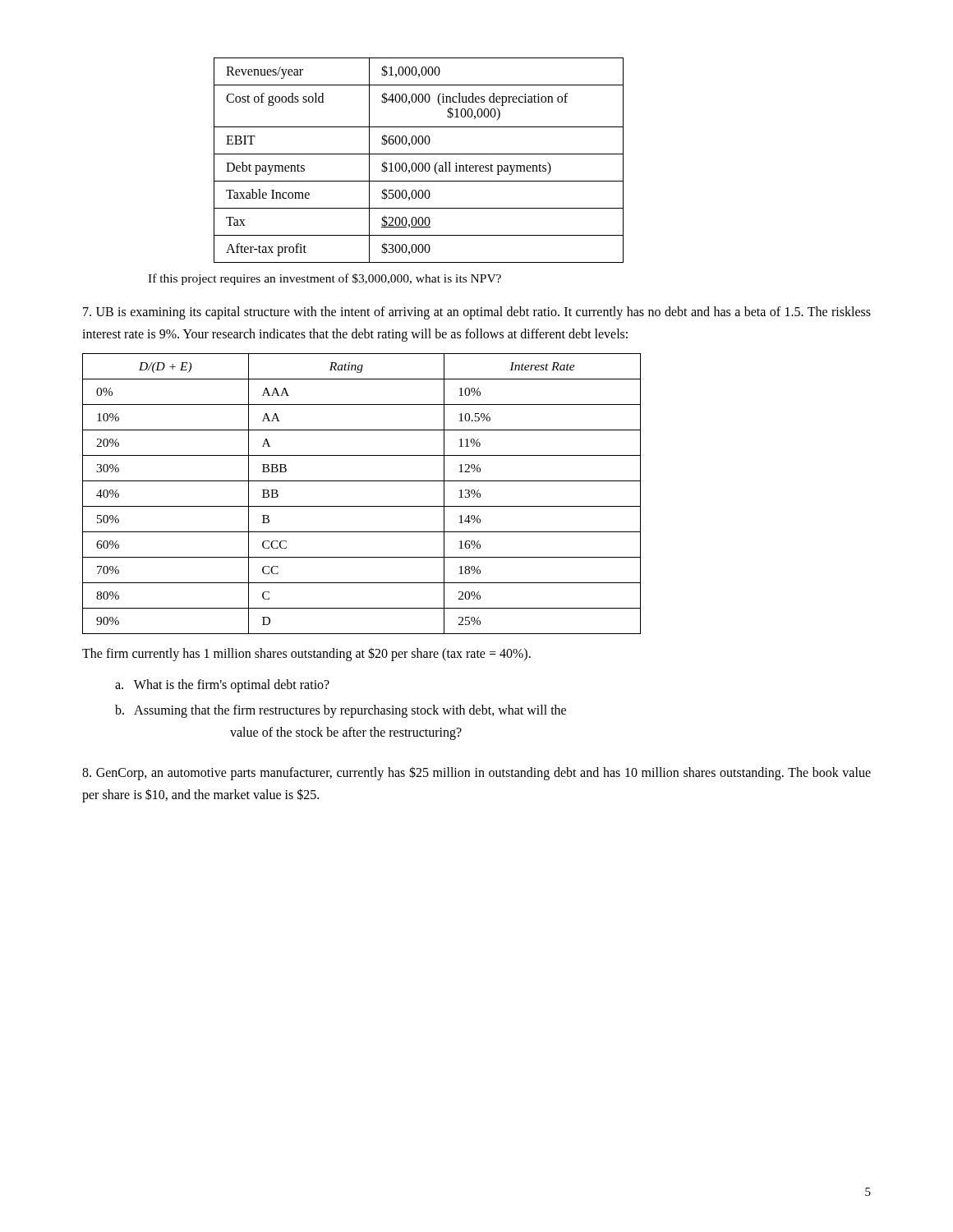Point to the region starting "If this project requires"

325,278
